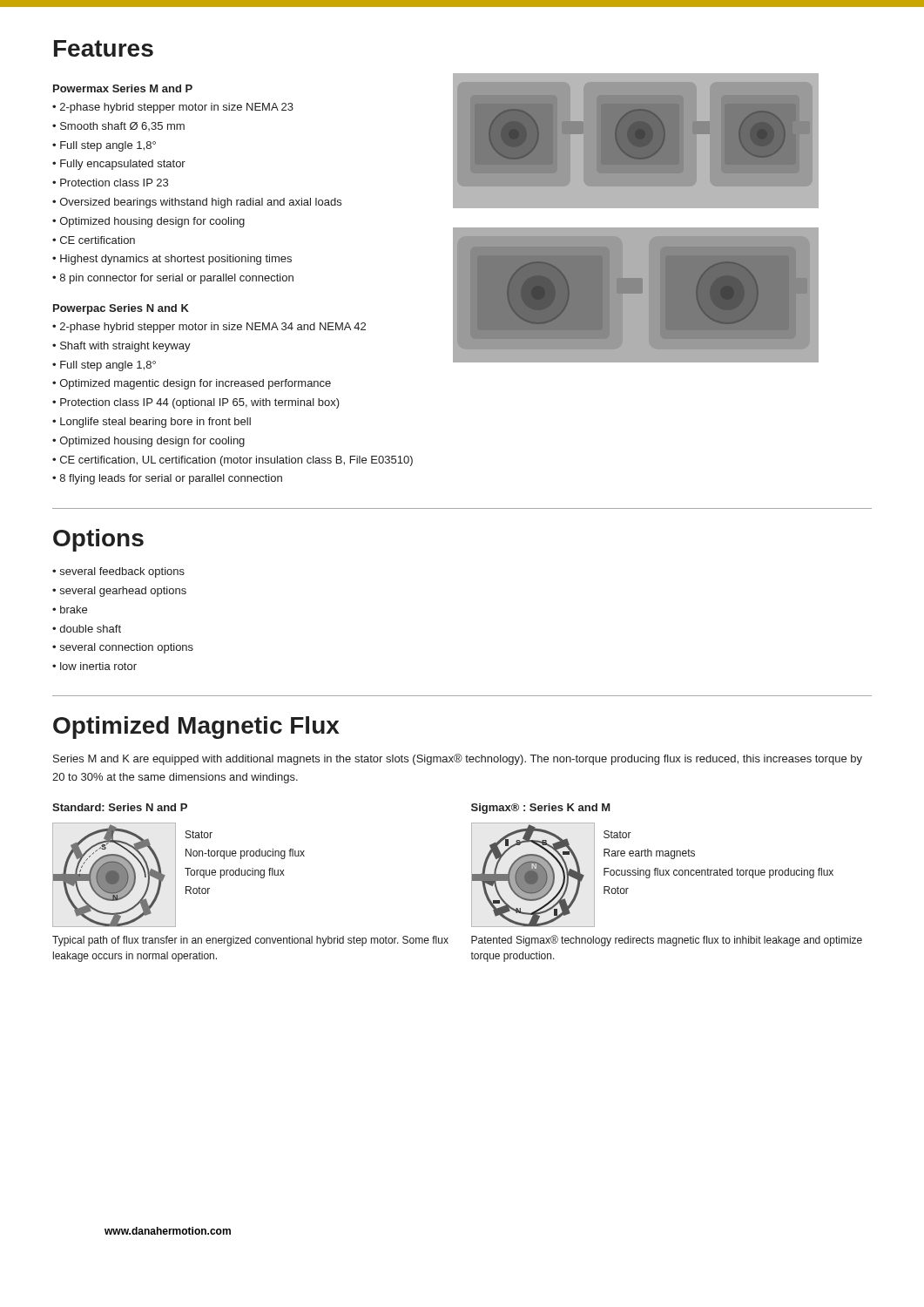924x1307 pixels.
Task: Click on the passage starting "several gearhead options"
Action: (x=123, y=590)
